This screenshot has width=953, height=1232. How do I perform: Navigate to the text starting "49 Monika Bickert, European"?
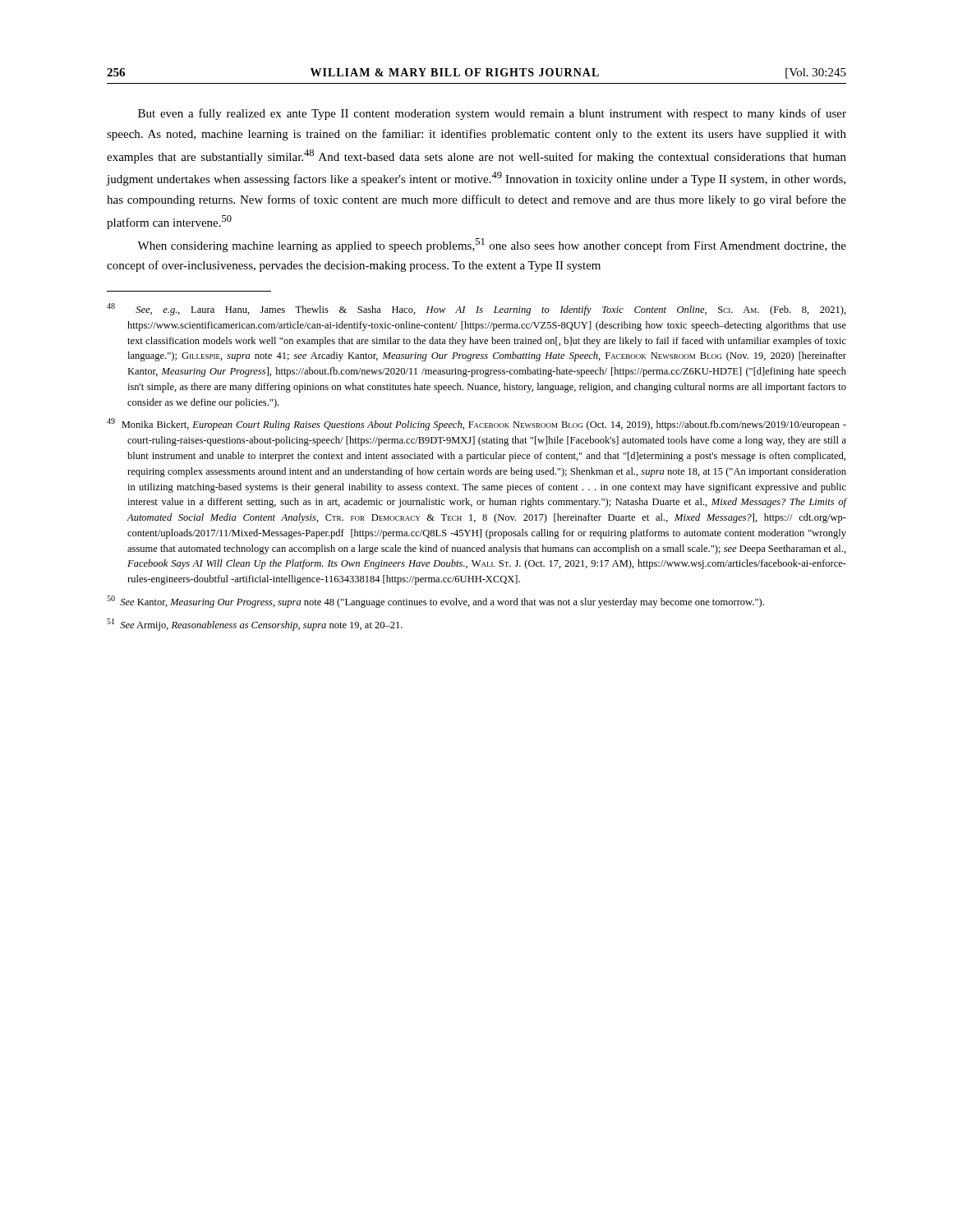[x=476, y=501]
